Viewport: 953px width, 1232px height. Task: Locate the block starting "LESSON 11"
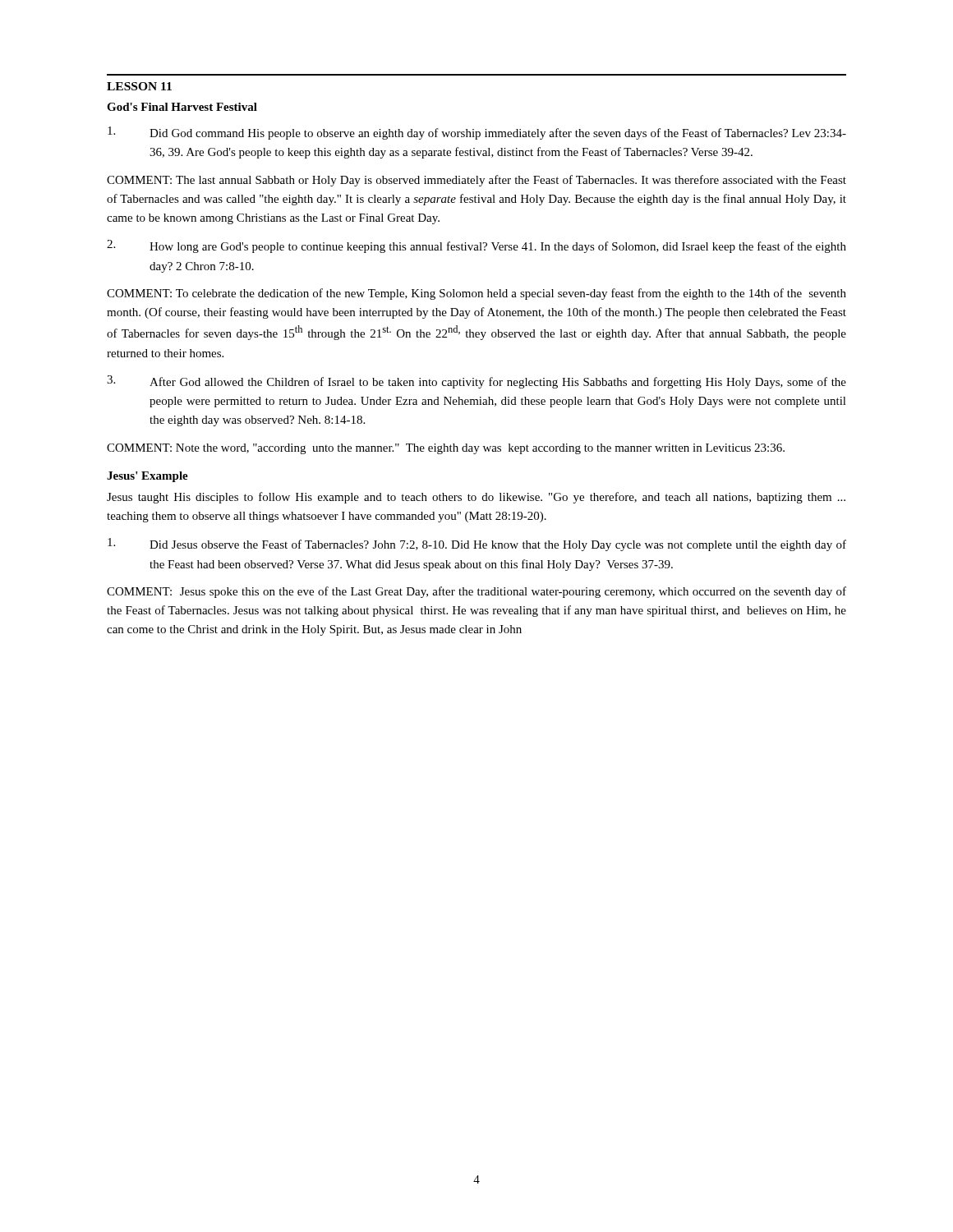(140, 86)
